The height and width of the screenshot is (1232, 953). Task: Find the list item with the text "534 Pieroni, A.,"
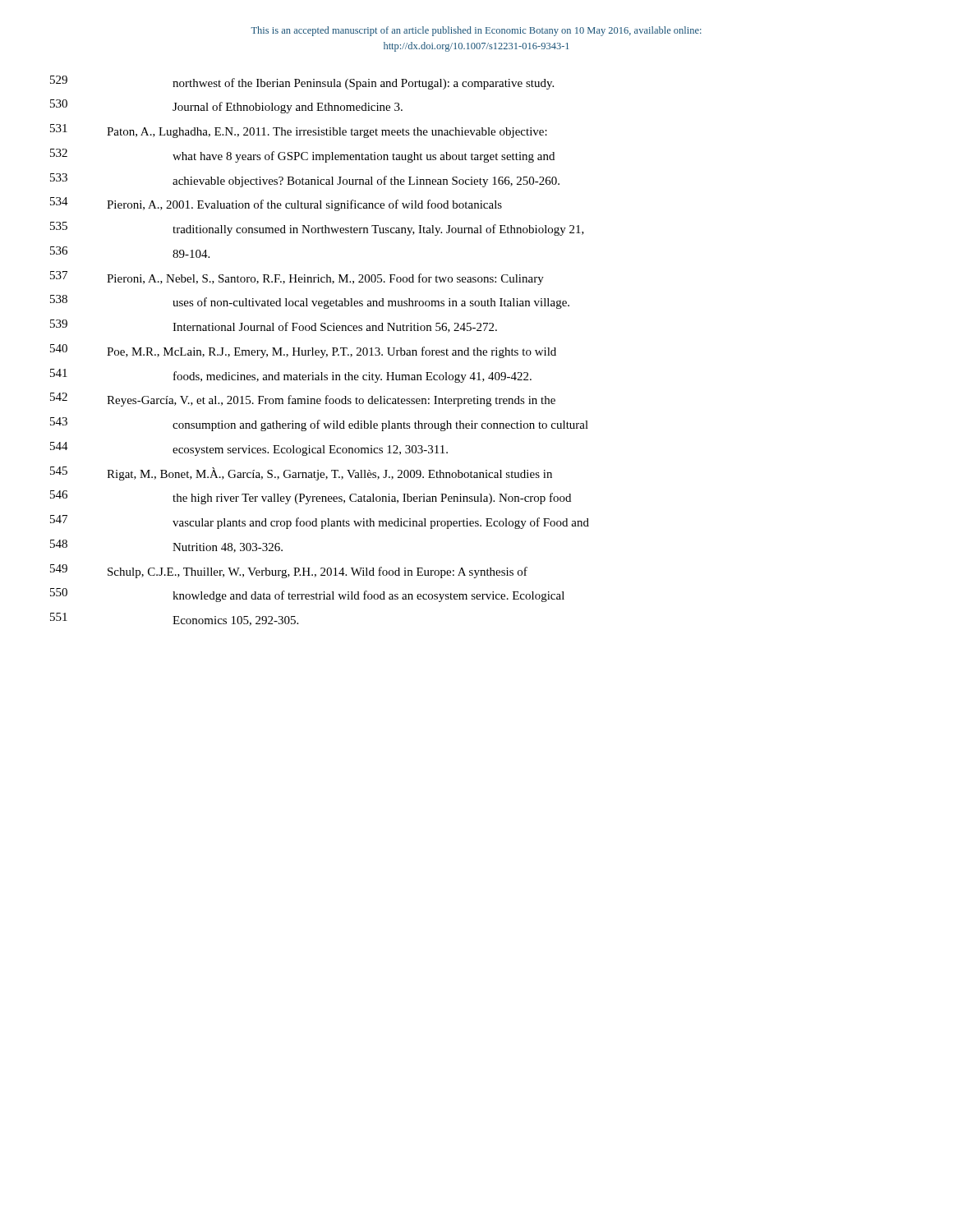[468, 203]
